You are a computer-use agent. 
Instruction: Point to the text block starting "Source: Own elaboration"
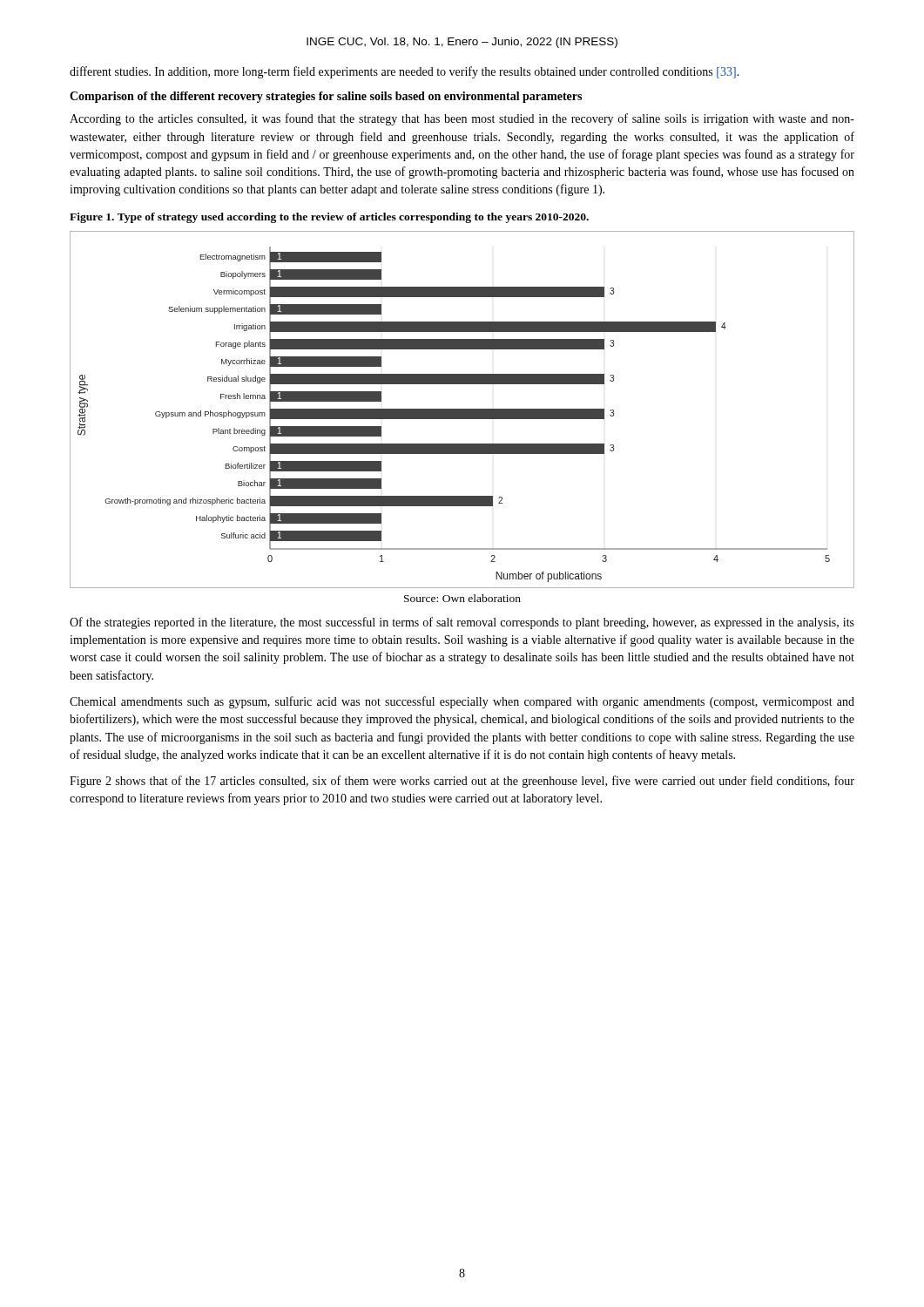coord(462,598)
